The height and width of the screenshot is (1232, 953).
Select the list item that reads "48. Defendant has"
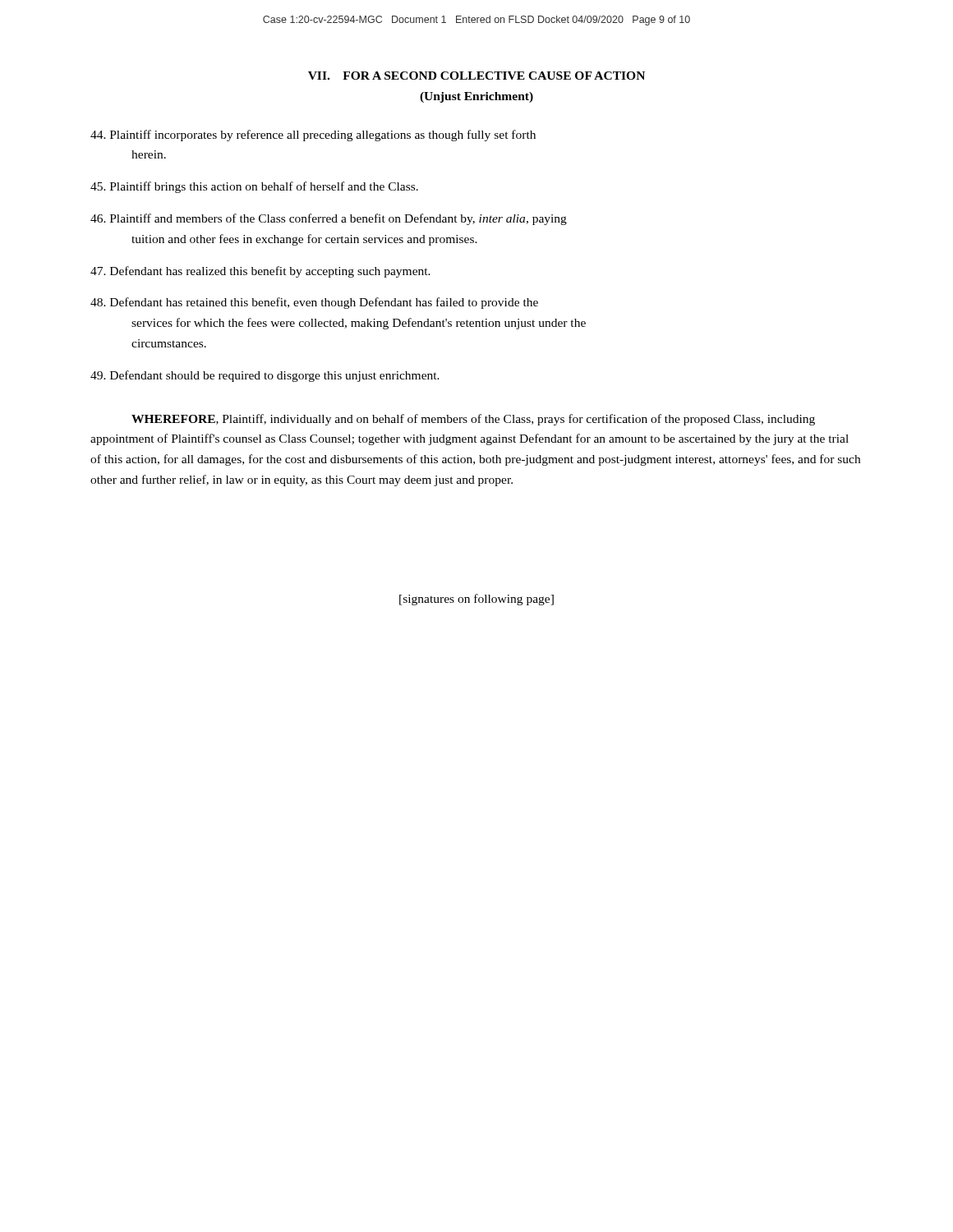click(476, 323)
